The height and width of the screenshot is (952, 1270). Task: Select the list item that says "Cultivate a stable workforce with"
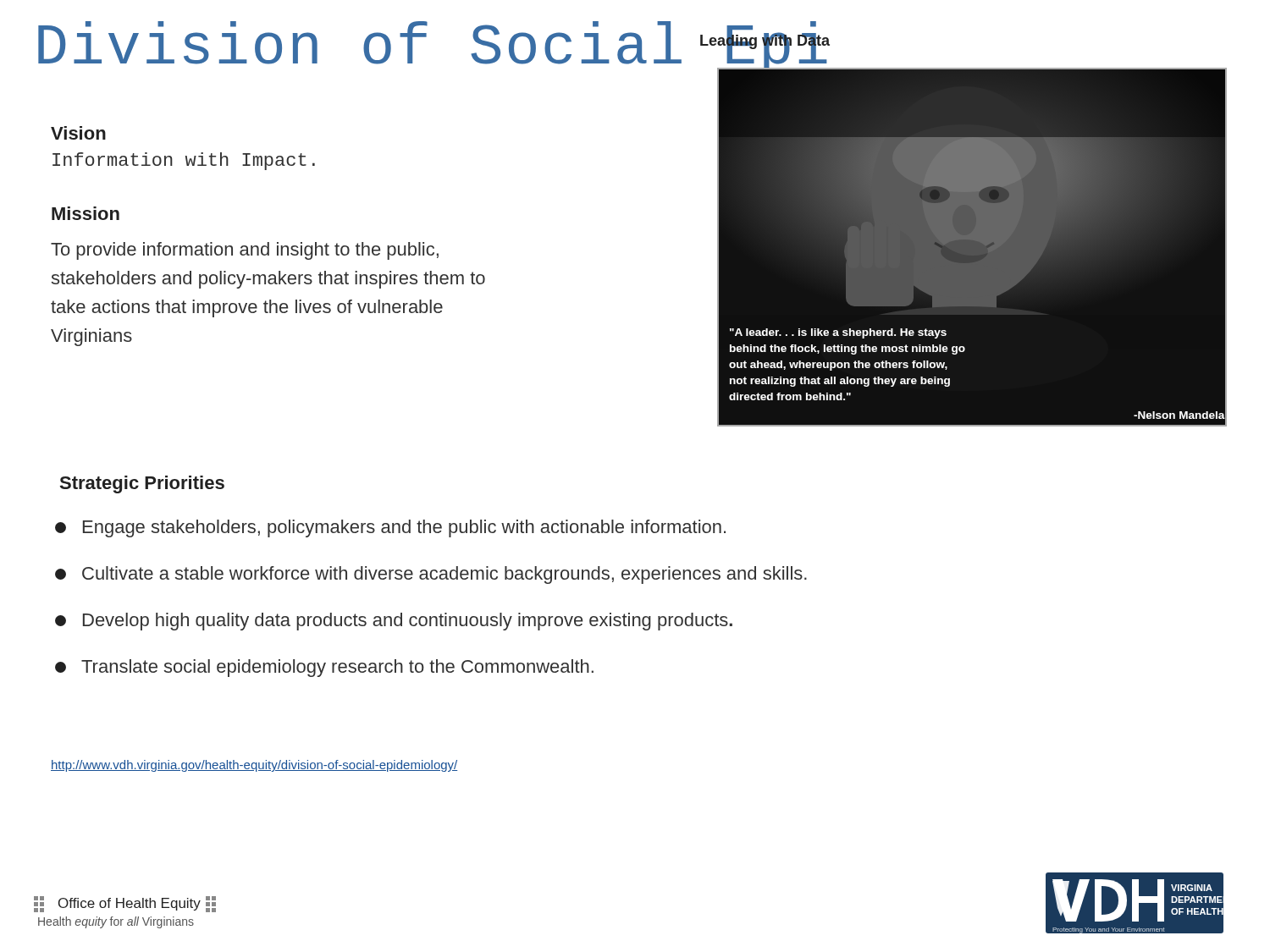(x=432, y=574)
